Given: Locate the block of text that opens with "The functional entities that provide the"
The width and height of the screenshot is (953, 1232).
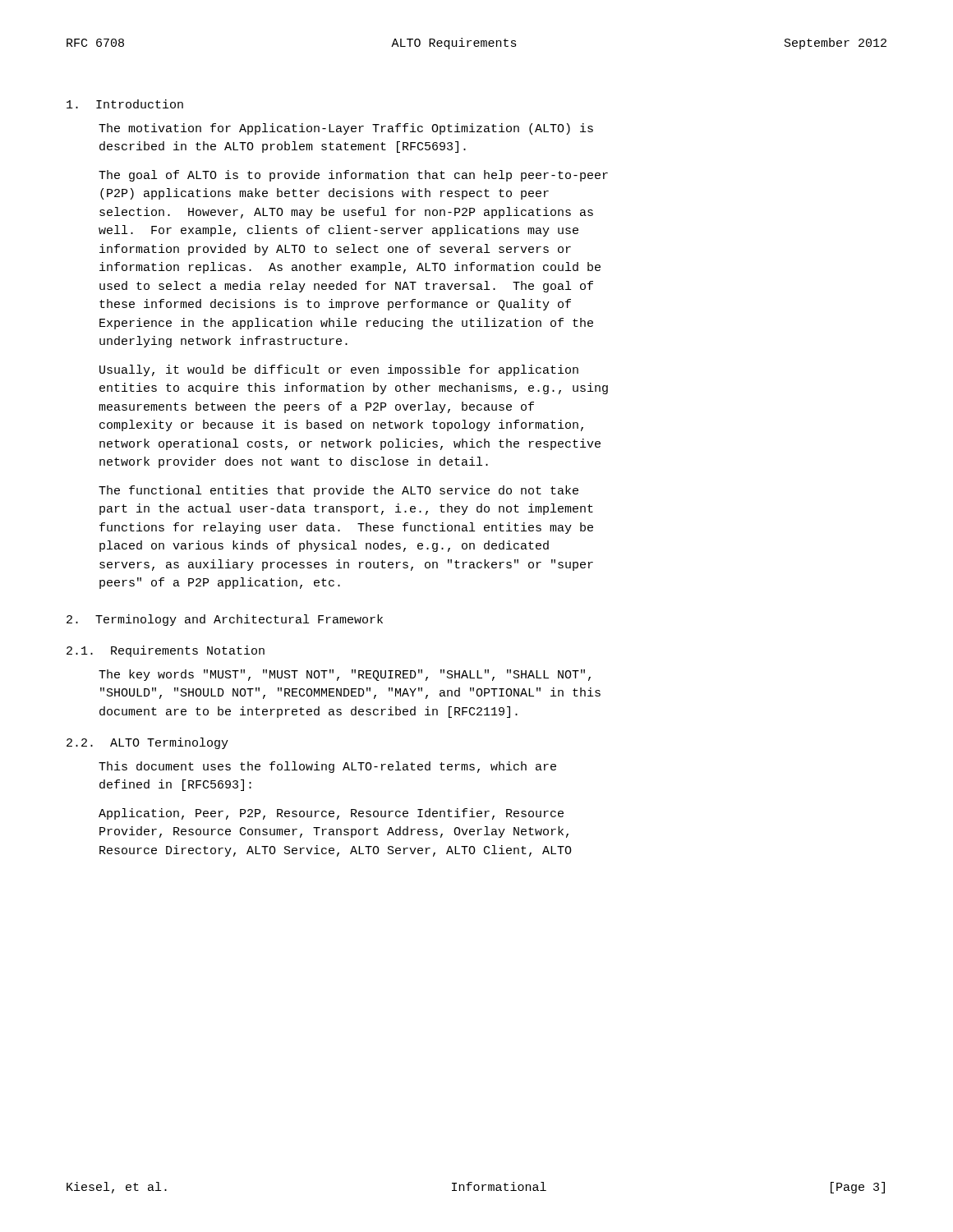Looking at the screenshot, I should (346, 537).
